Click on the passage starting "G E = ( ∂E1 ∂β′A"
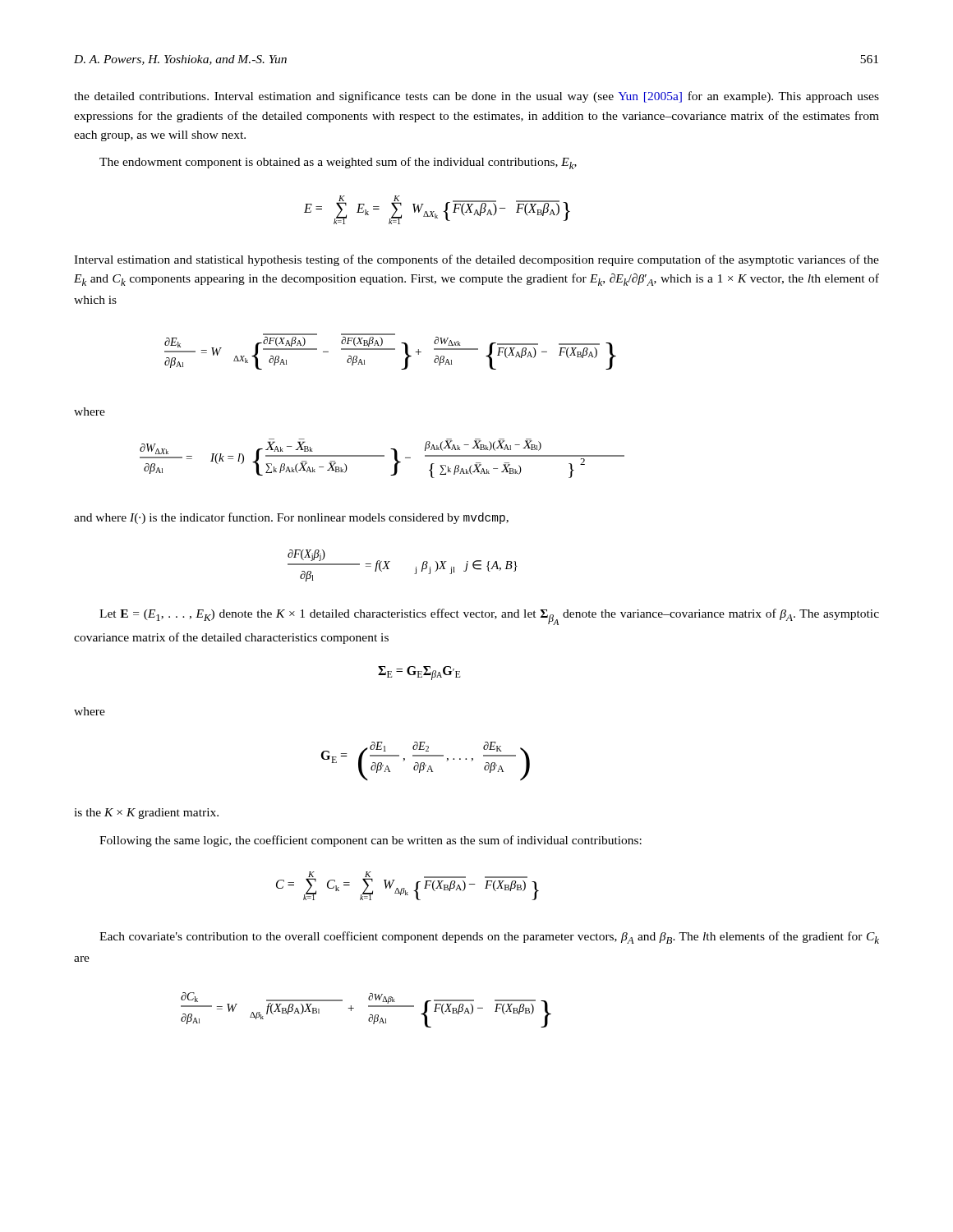This screenshot has width=953, height=1232. coord(476,759)
